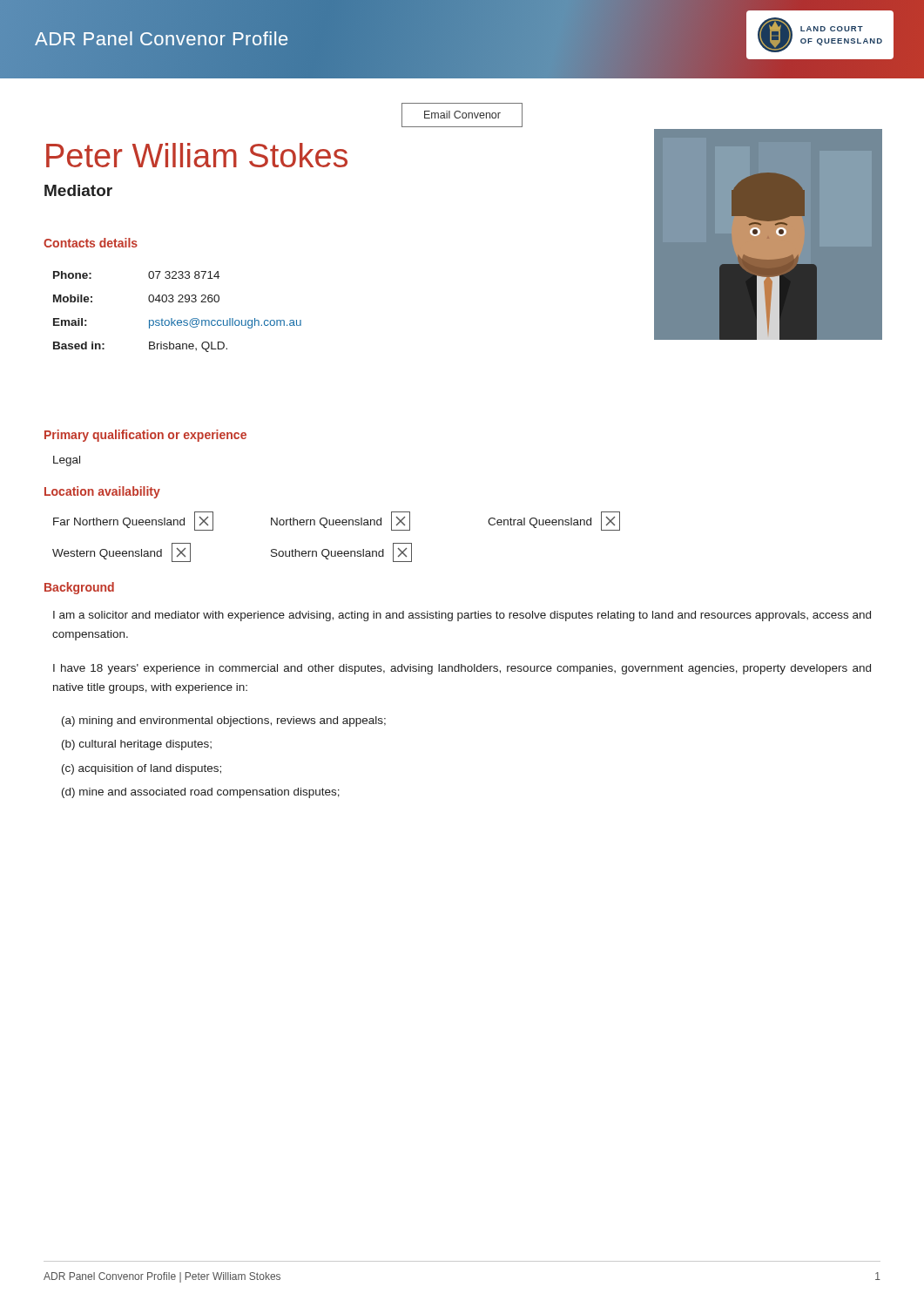Select the block starting "I am a"
This screenshot has width=924, height=1307.
click(462, 624)
